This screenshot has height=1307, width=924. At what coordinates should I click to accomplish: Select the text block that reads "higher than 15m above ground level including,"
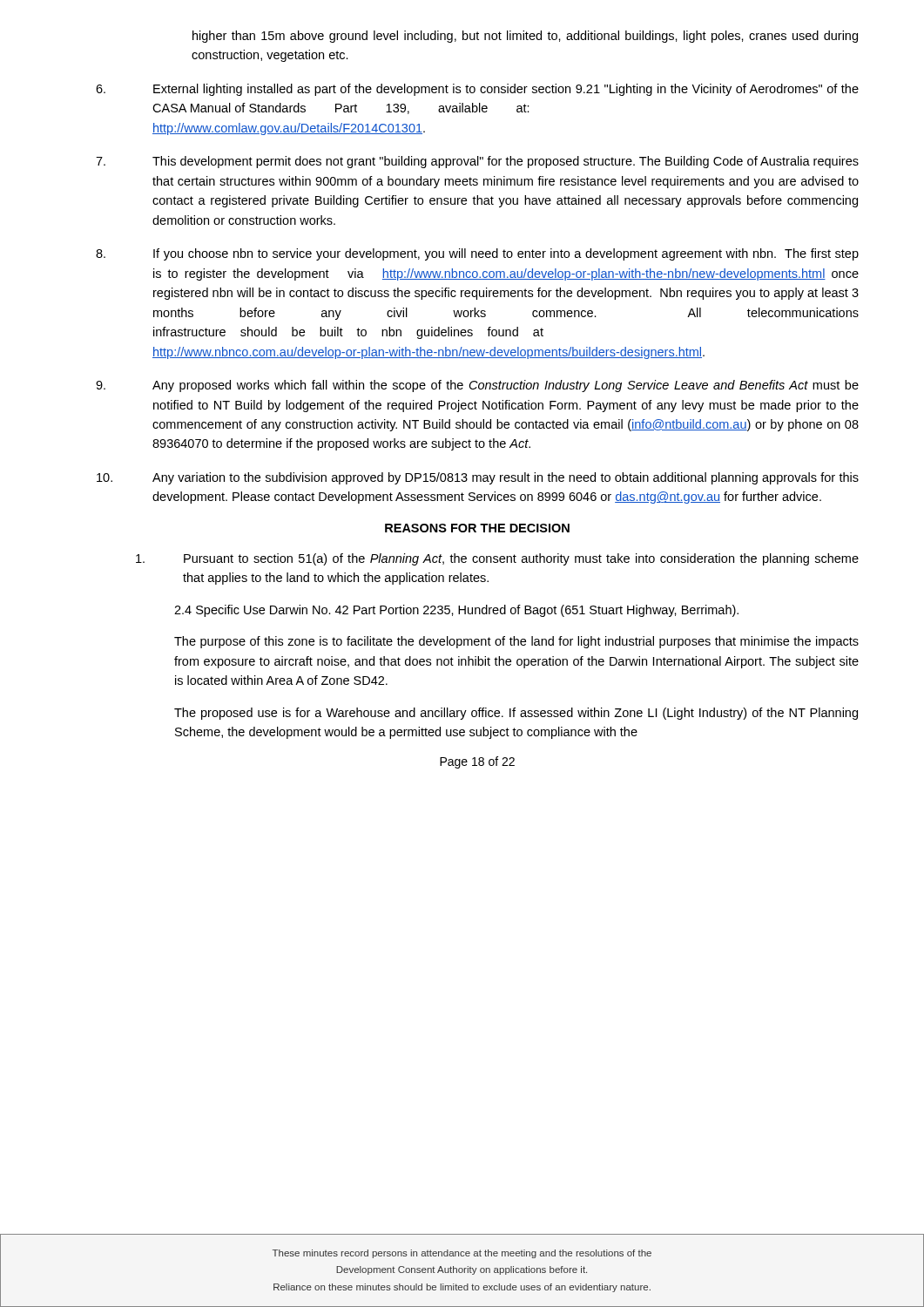[x=525, y=45]
